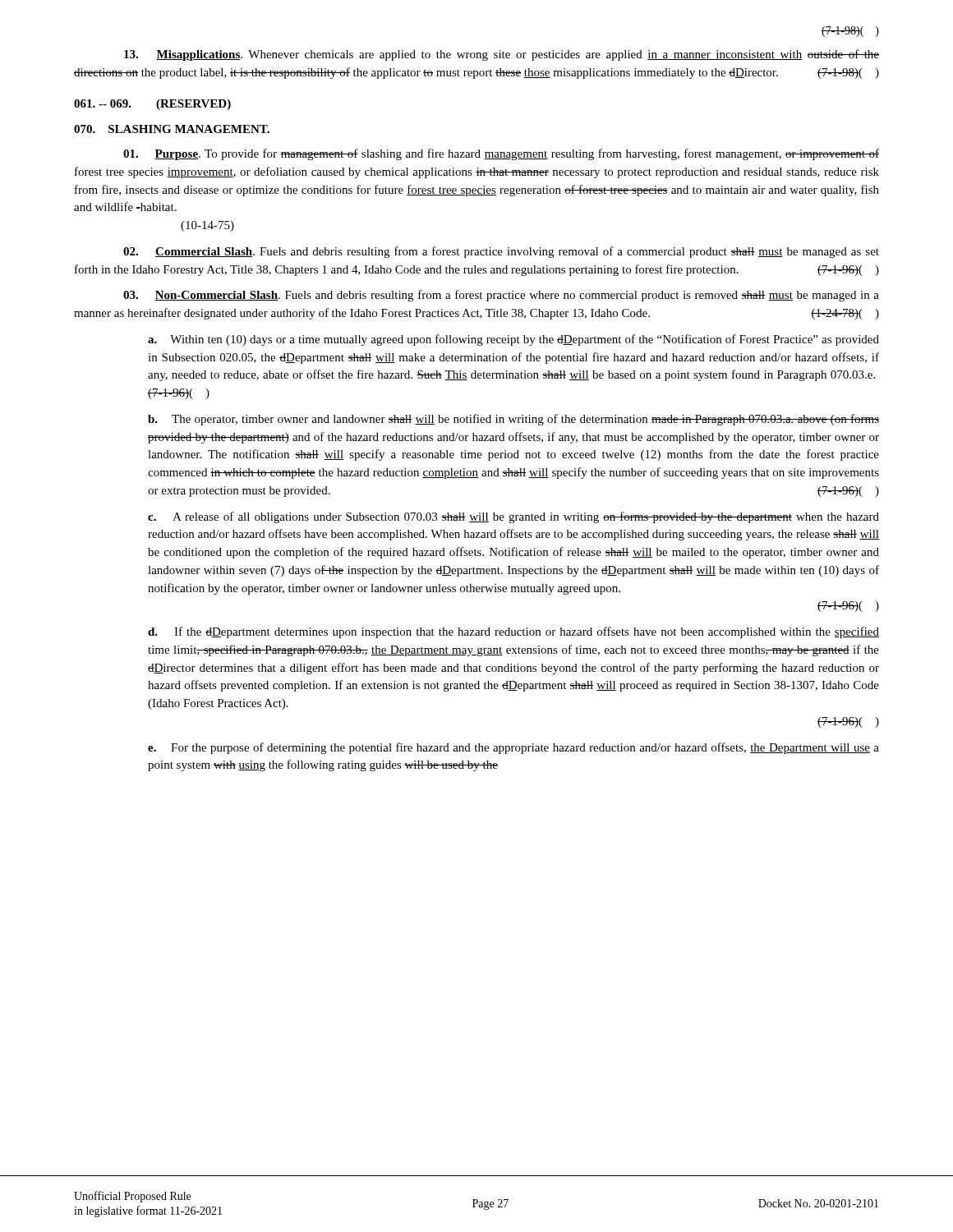Find the region starting "Non-Commercial Slash. Fuels and debris resulting from"
This screenshot has height=1232, width=953.
(476, 305)
